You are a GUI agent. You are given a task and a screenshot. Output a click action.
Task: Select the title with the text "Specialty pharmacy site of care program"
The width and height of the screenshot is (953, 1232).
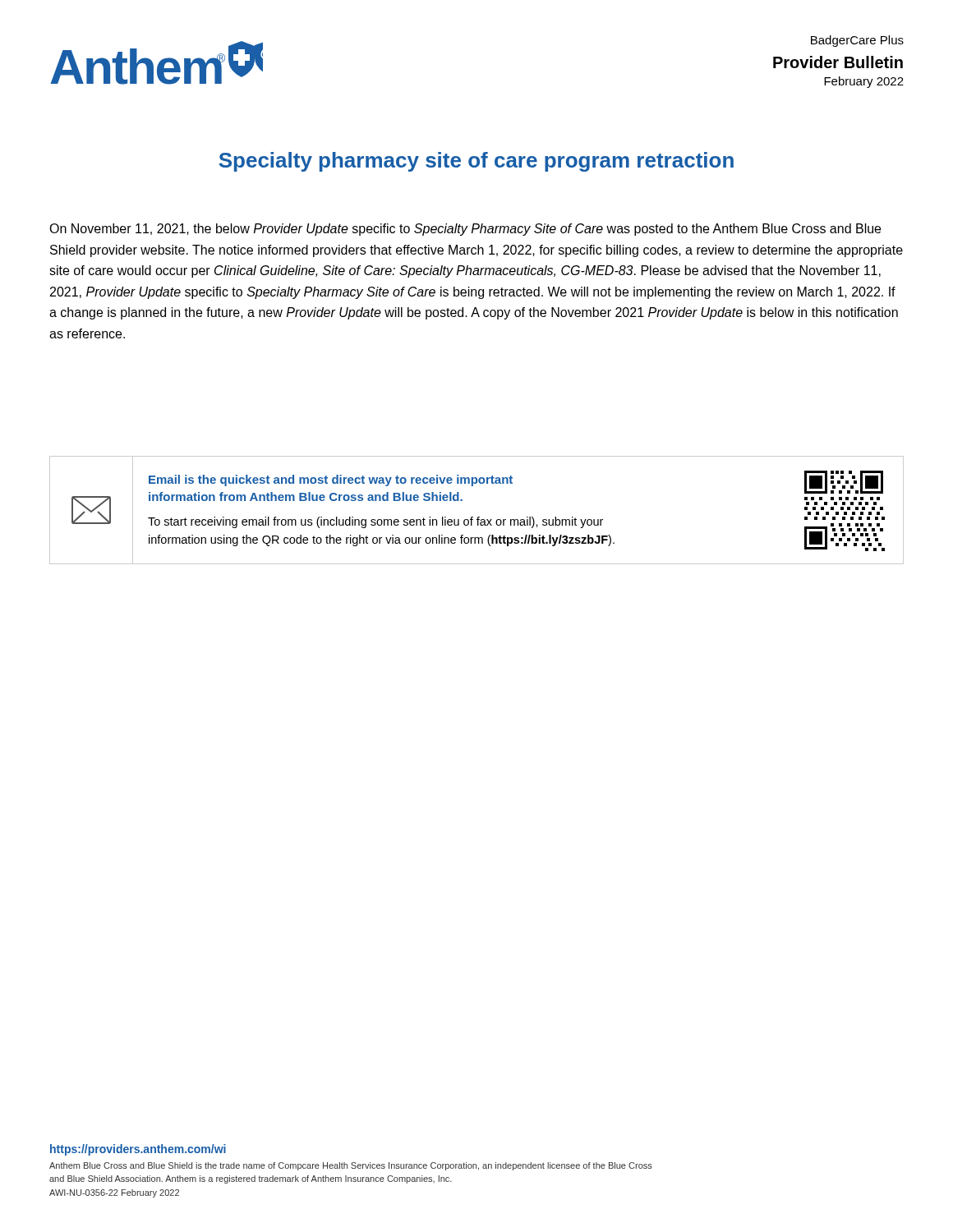[x=476, y=160]
